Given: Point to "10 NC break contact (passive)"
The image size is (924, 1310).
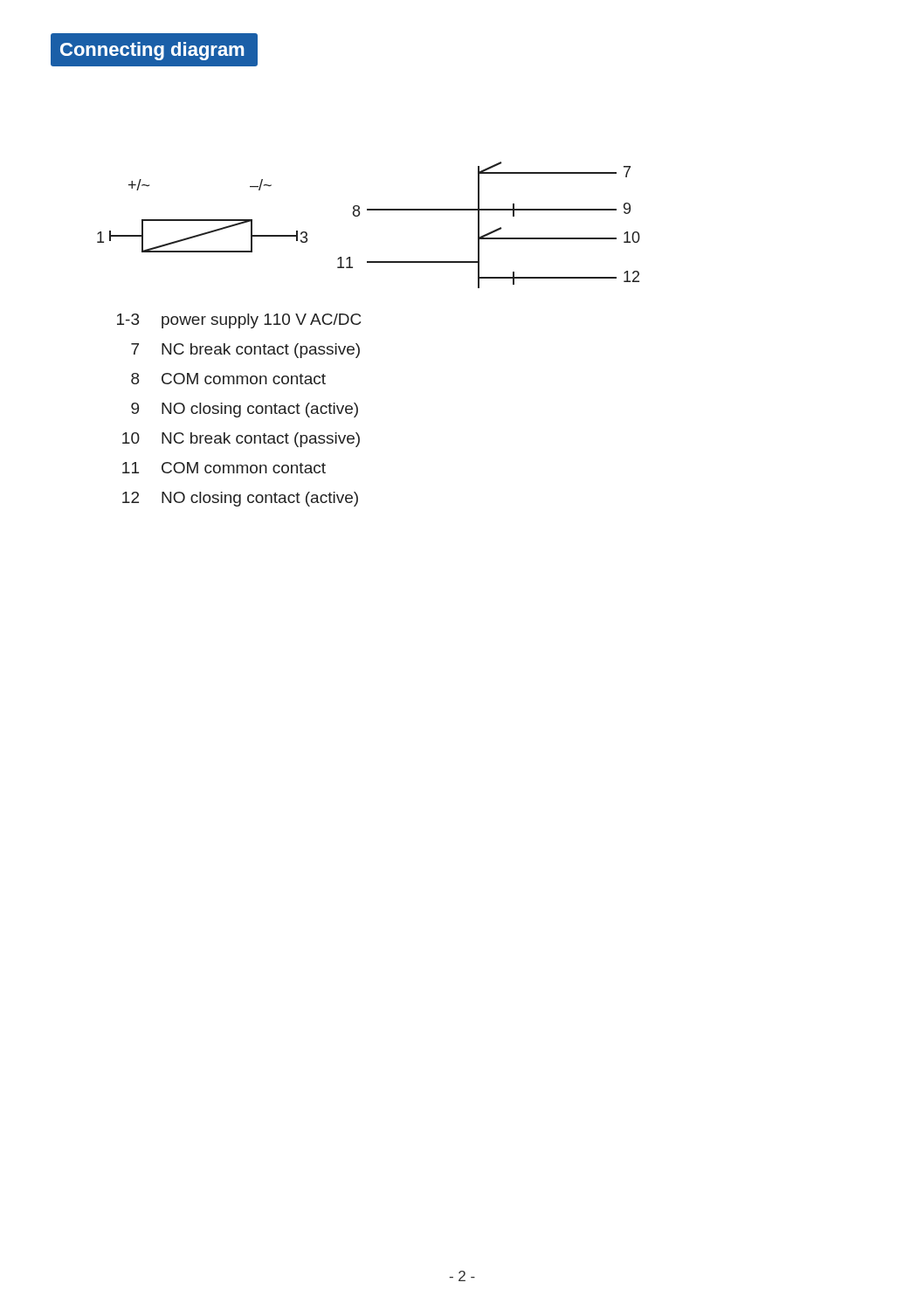Looking at the screenshot, I should pyautogui.click(x=224, y=438).
